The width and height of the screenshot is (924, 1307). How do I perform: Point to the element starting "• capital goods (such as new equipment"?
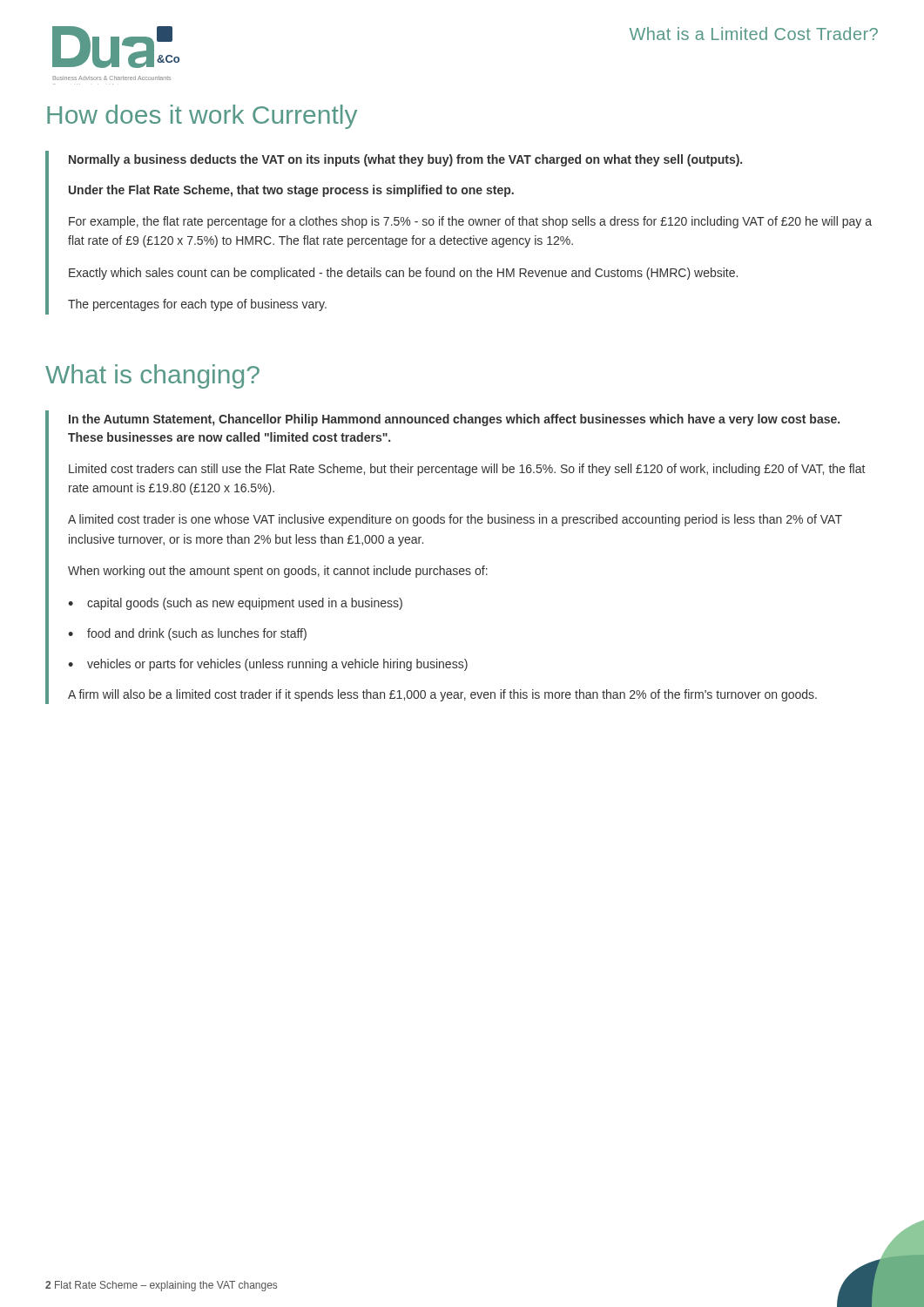click(235, 604)
